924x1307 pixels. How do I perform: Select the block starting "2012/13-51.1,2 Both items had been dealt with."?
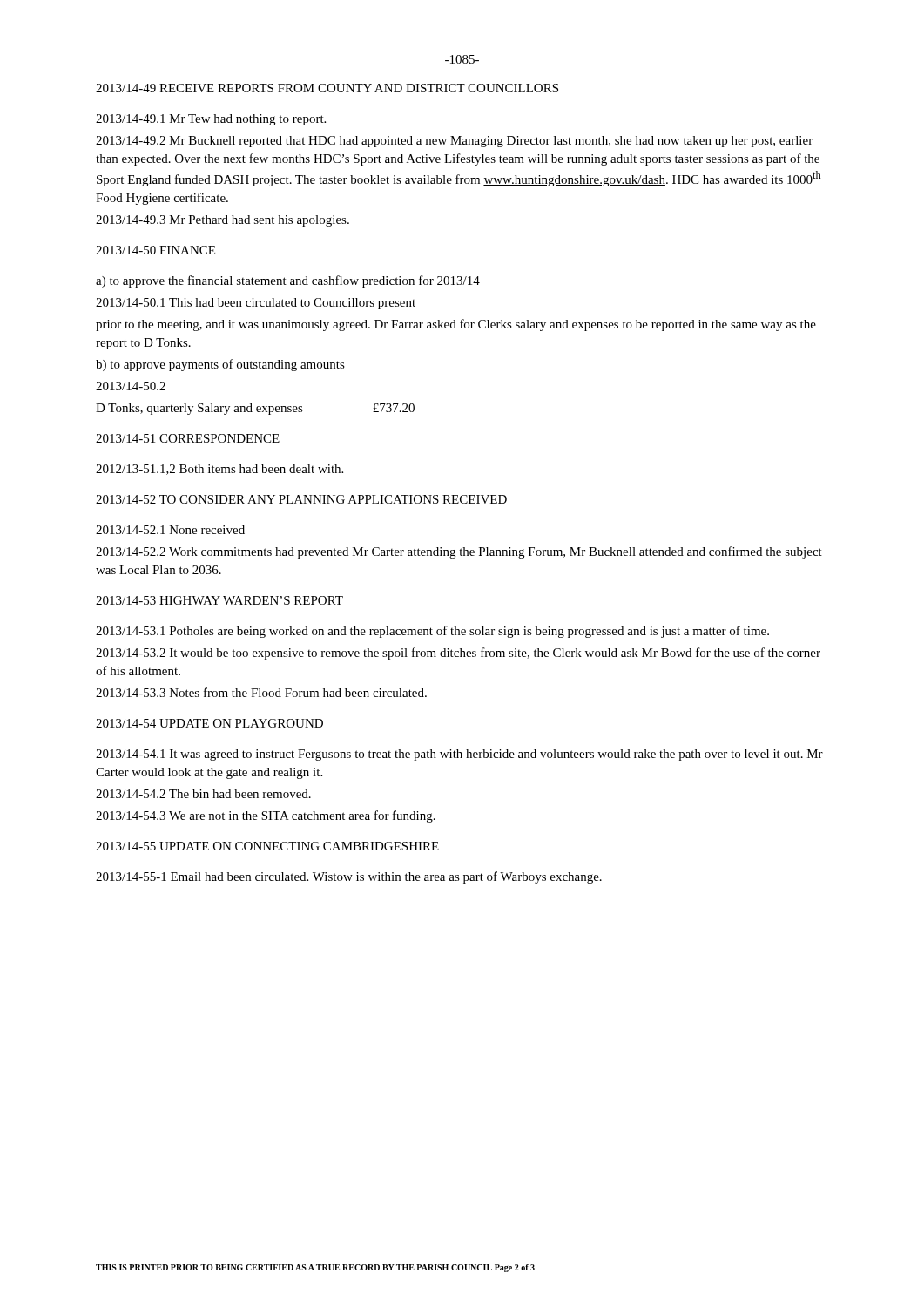click(219, 470)
